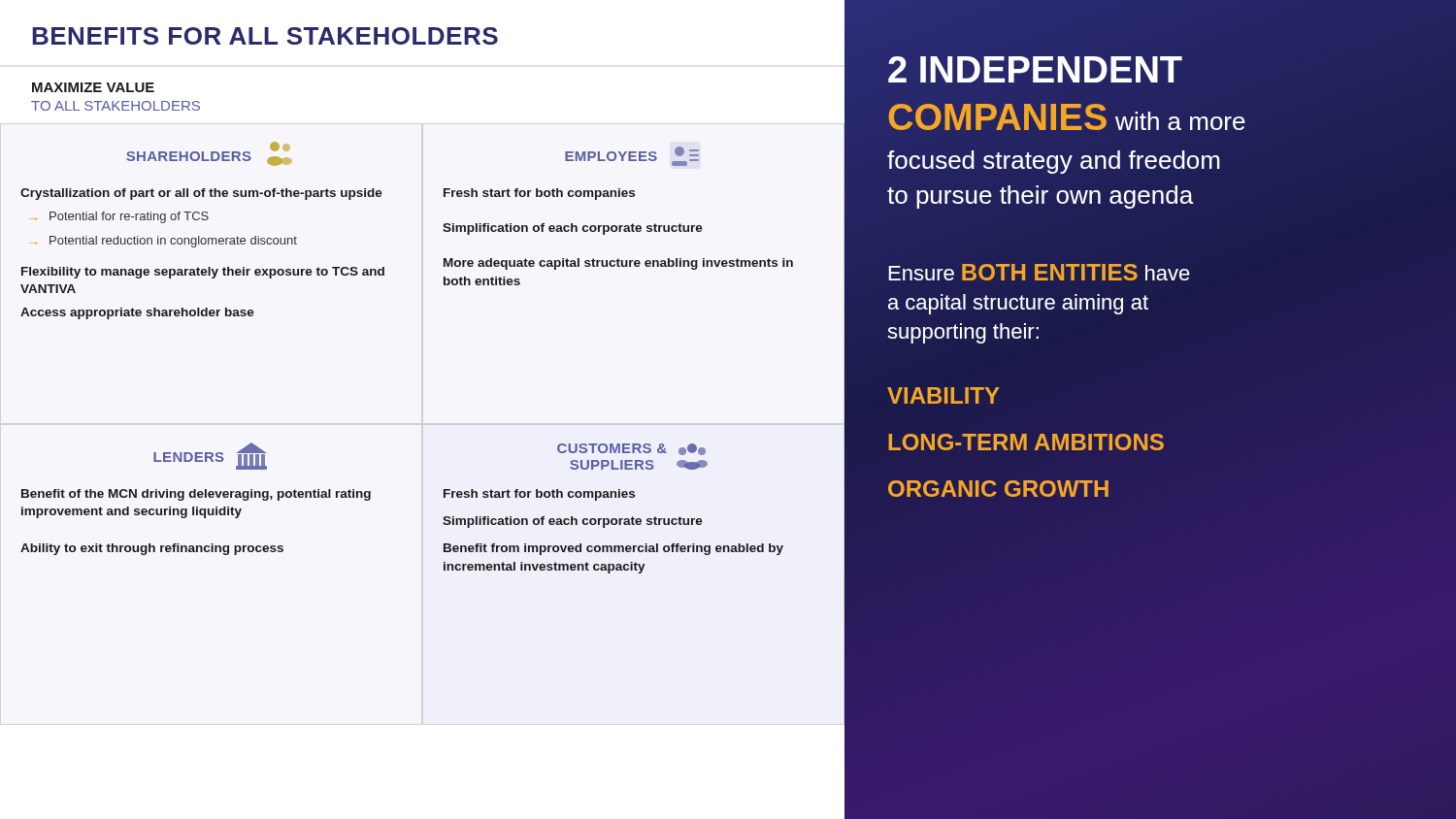Screen dimensions: 819x1456
Task: Find the block on this page that starts "→ Potential reduction in conglomerate"
Action: click(162, 243)
